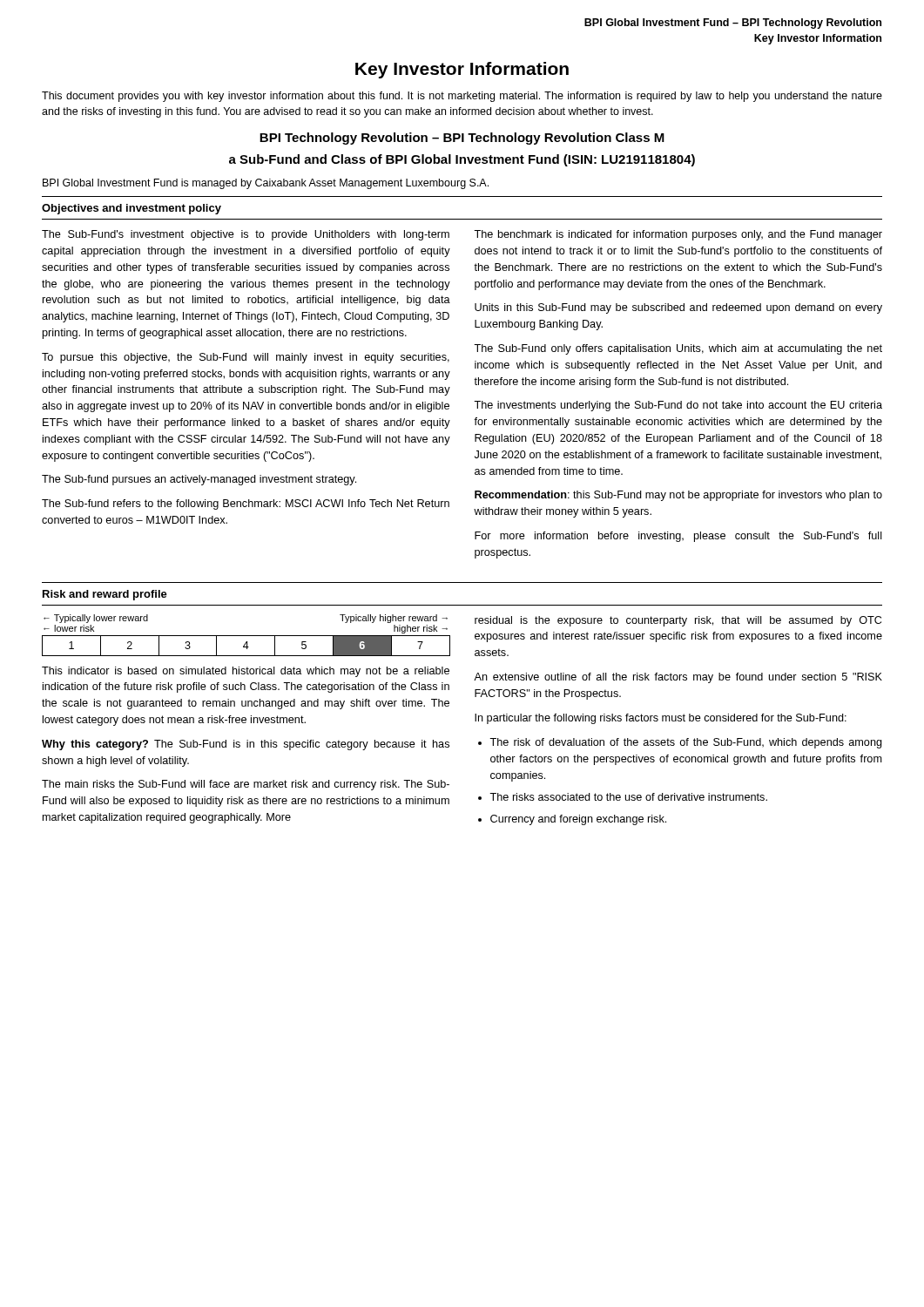924x1307 pixels.
Task: Locate the text block with the text "This document provides you with"
Action: point(462,104)
